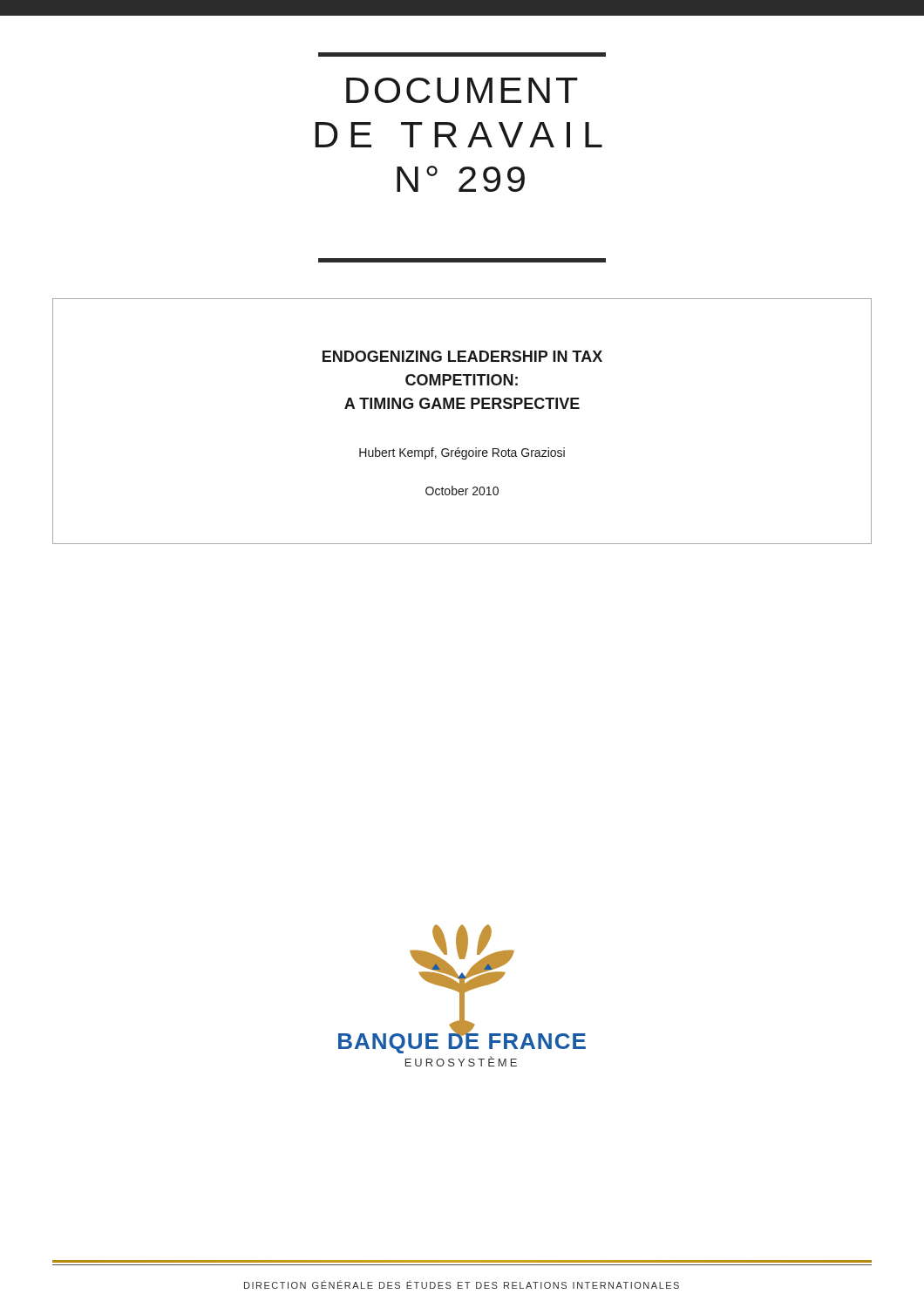The width and height of the screenshot is (924, 1308).
Task: Navigate to the text block starting "October 2010"
Action: click(x=462, y=490)
